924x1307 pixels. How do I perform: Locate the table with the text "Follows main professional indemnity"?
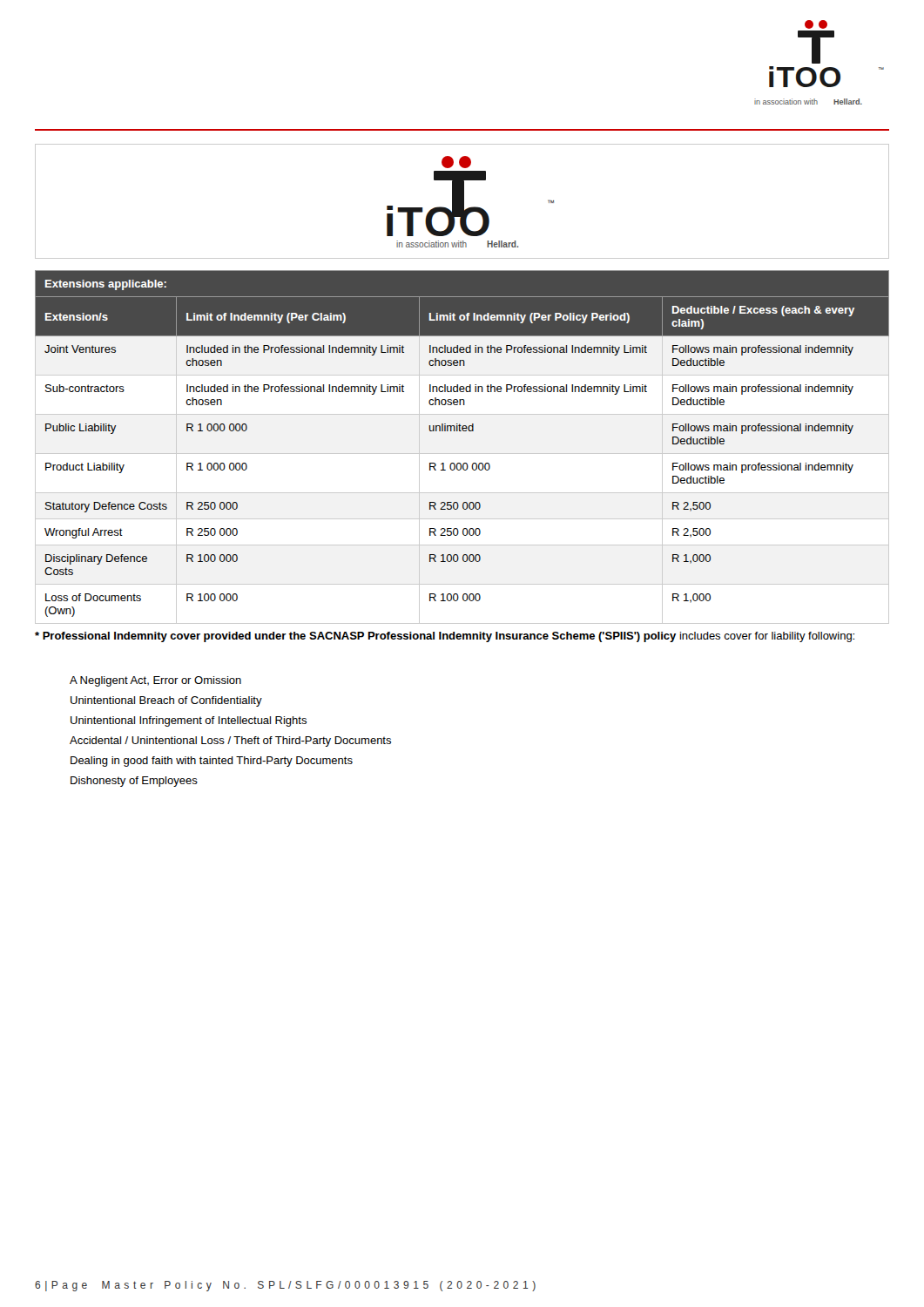tap(462, 447)
